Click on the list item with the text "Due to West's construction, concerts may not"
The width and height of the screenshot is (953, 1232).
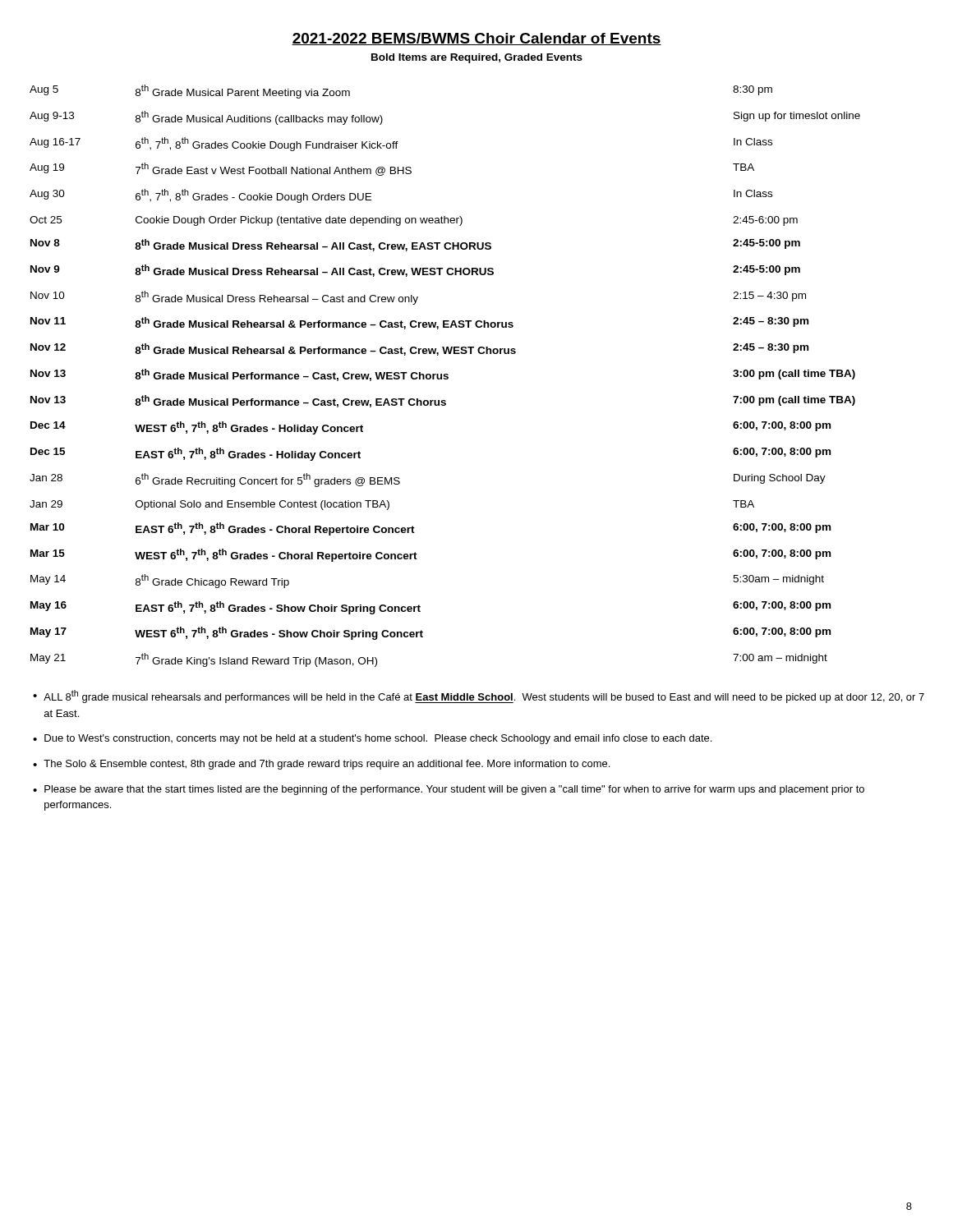pos(486,738)
